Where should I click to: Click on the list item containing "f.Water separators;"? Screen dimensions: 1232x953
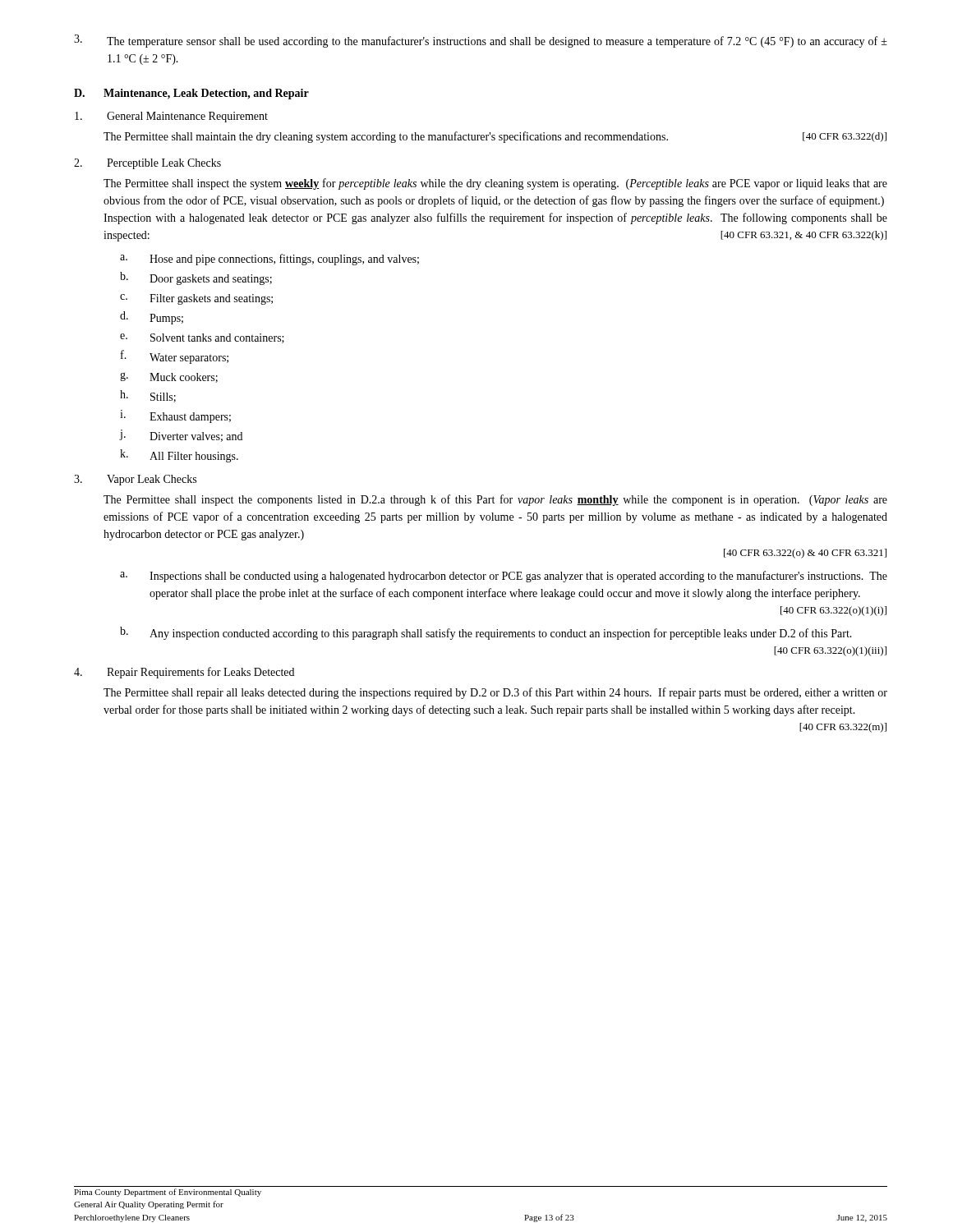tap(175, 357)
